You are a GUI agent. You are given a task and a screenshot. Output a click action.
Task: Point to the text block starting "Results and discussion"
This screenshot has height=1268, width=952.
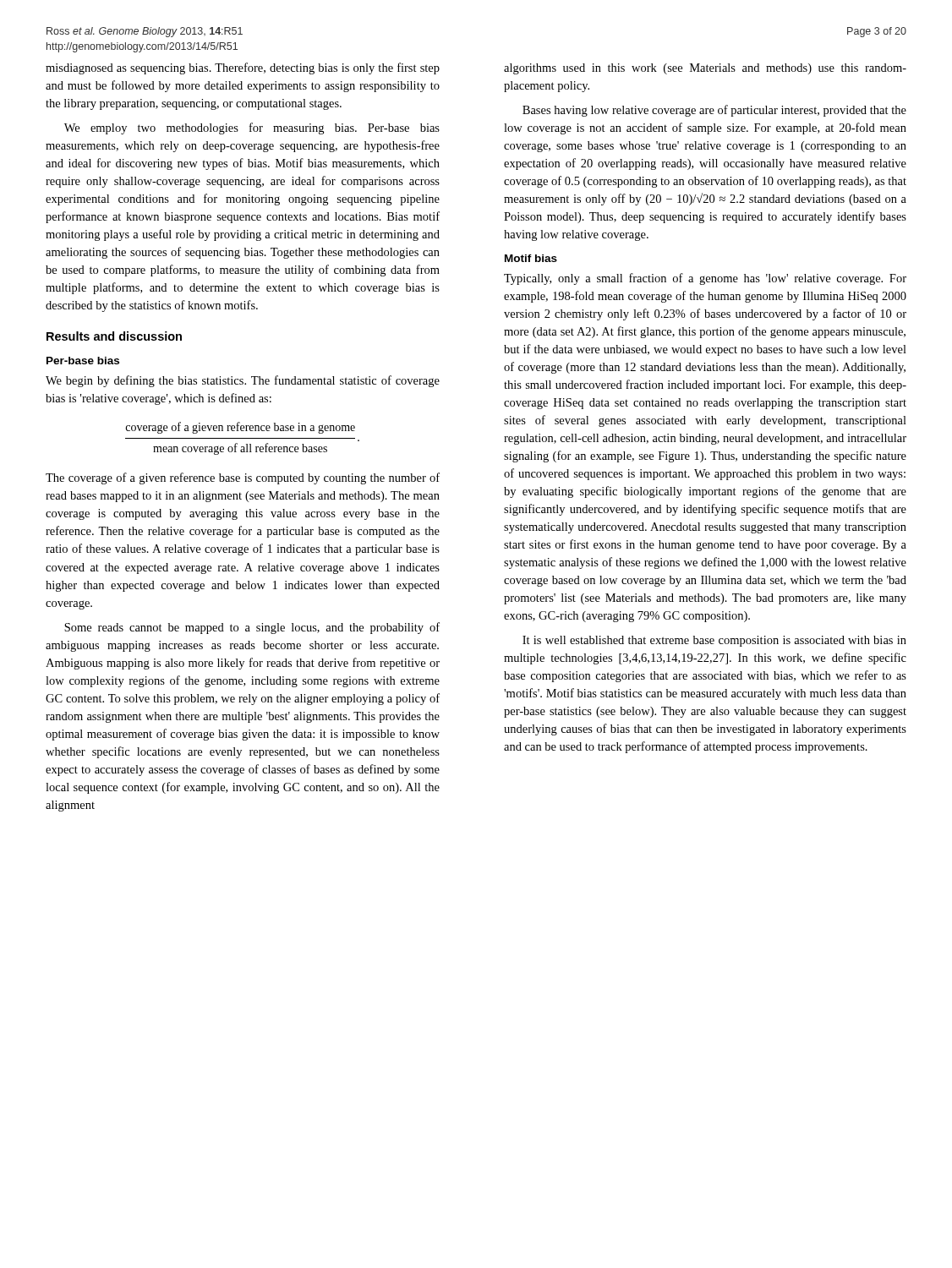click(x=114, y=337)
